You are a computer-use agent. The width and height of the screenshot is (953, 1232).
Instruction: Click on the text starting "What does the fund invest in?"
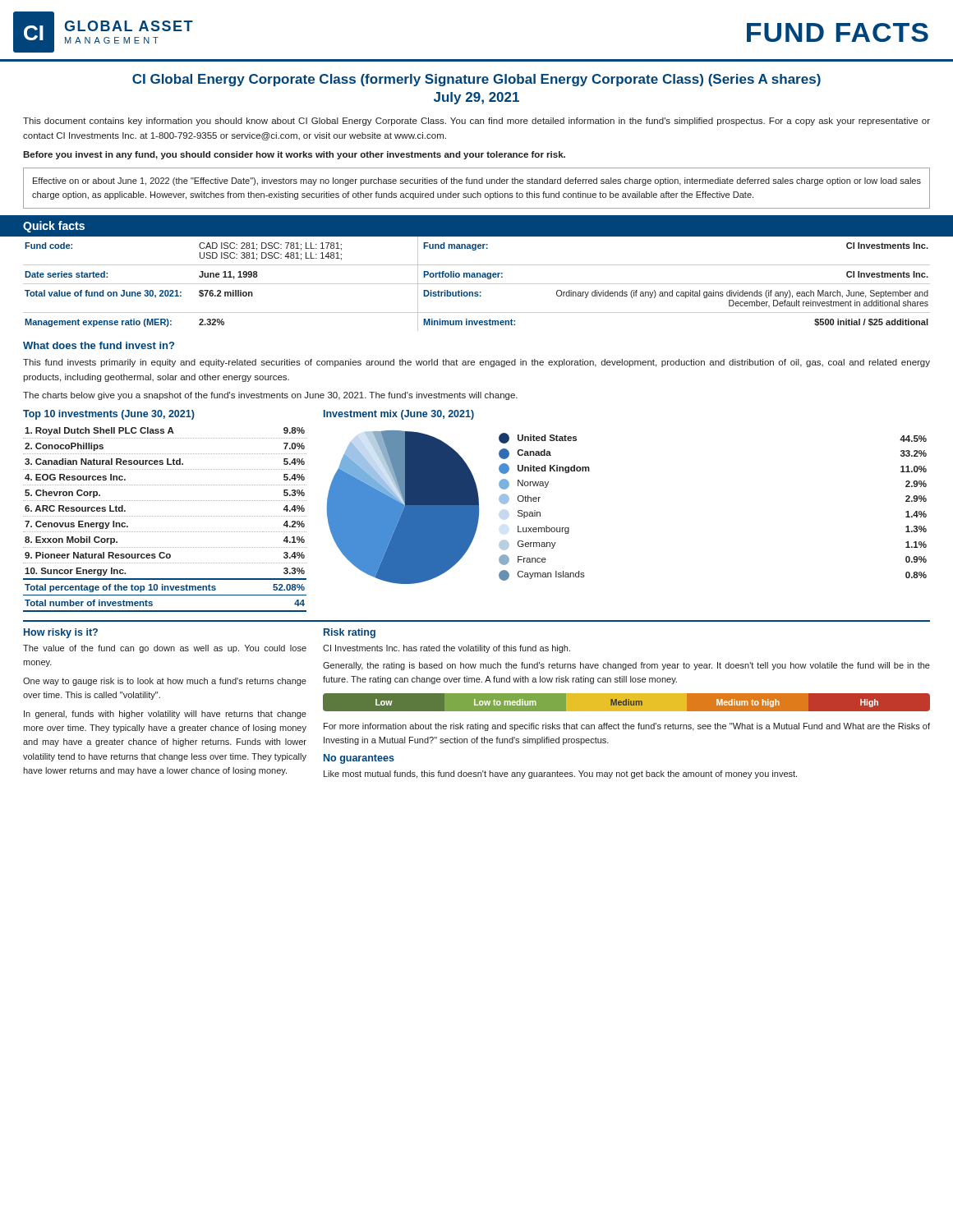[x=99, y=345]
